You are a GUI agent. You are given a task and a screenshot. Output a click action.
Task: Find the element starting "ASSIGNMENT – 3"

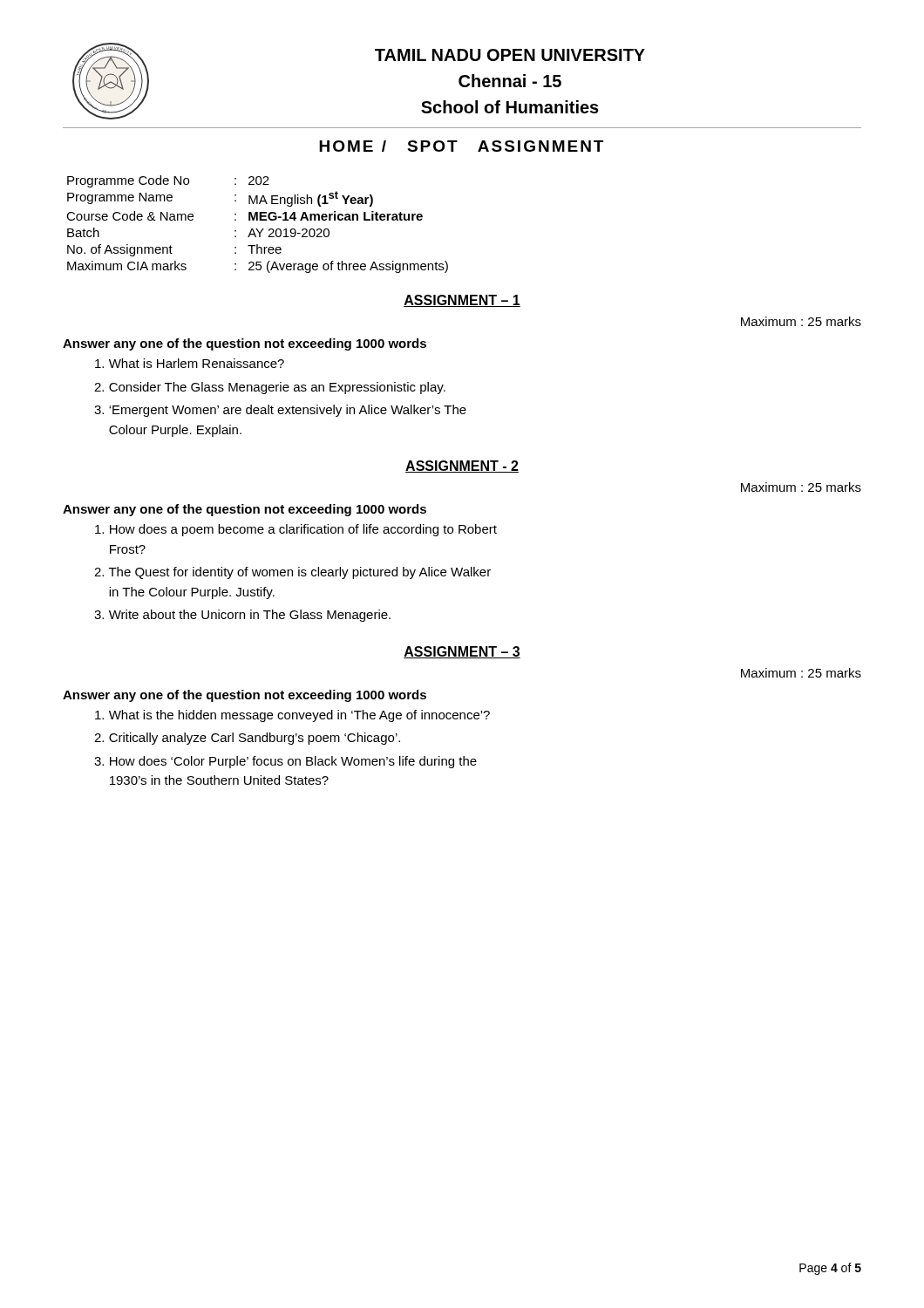pyautogui.click(x=462, y=651)
